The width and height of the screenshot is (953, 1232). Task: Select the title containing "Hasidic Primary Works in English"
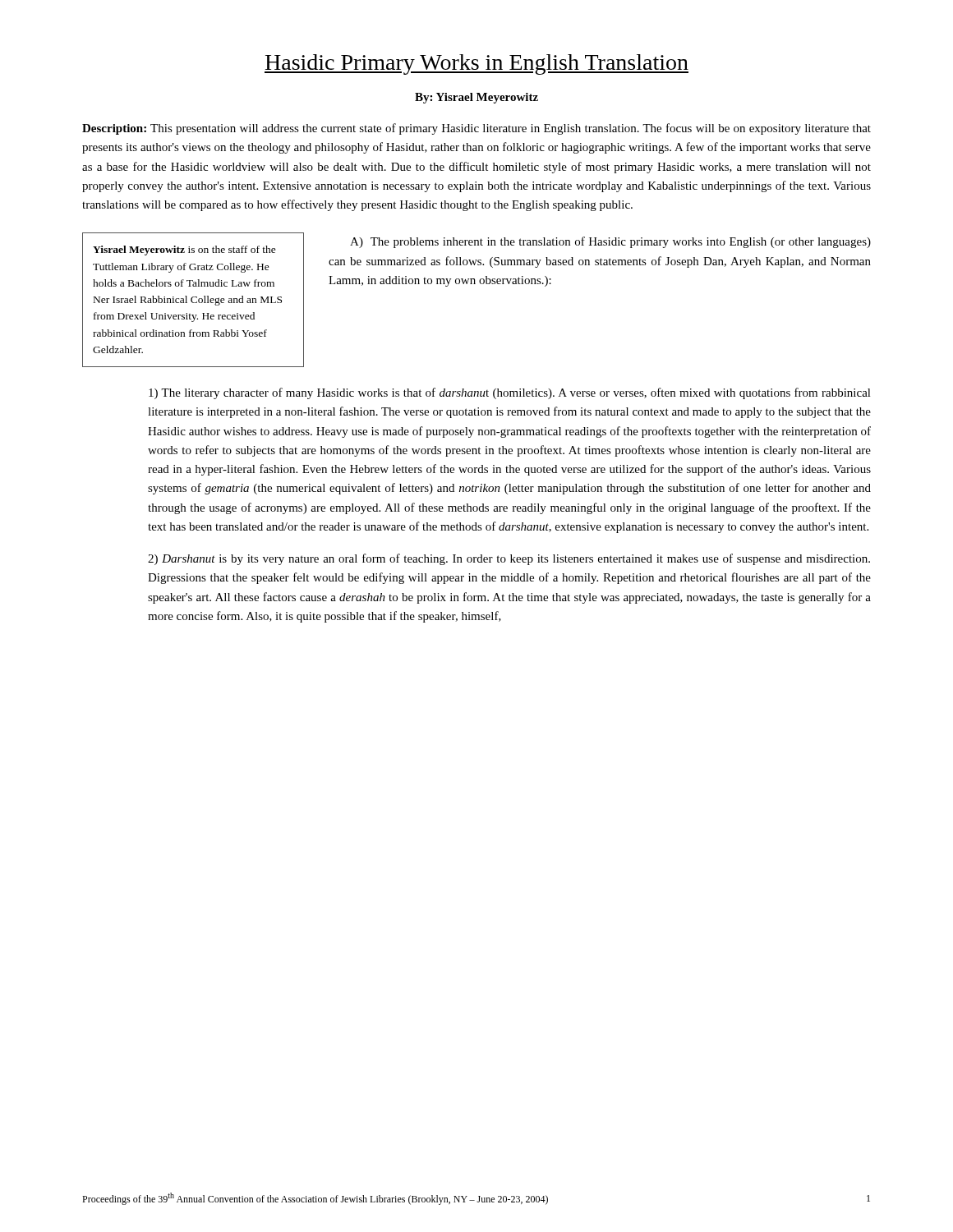(x=476, y=62)
